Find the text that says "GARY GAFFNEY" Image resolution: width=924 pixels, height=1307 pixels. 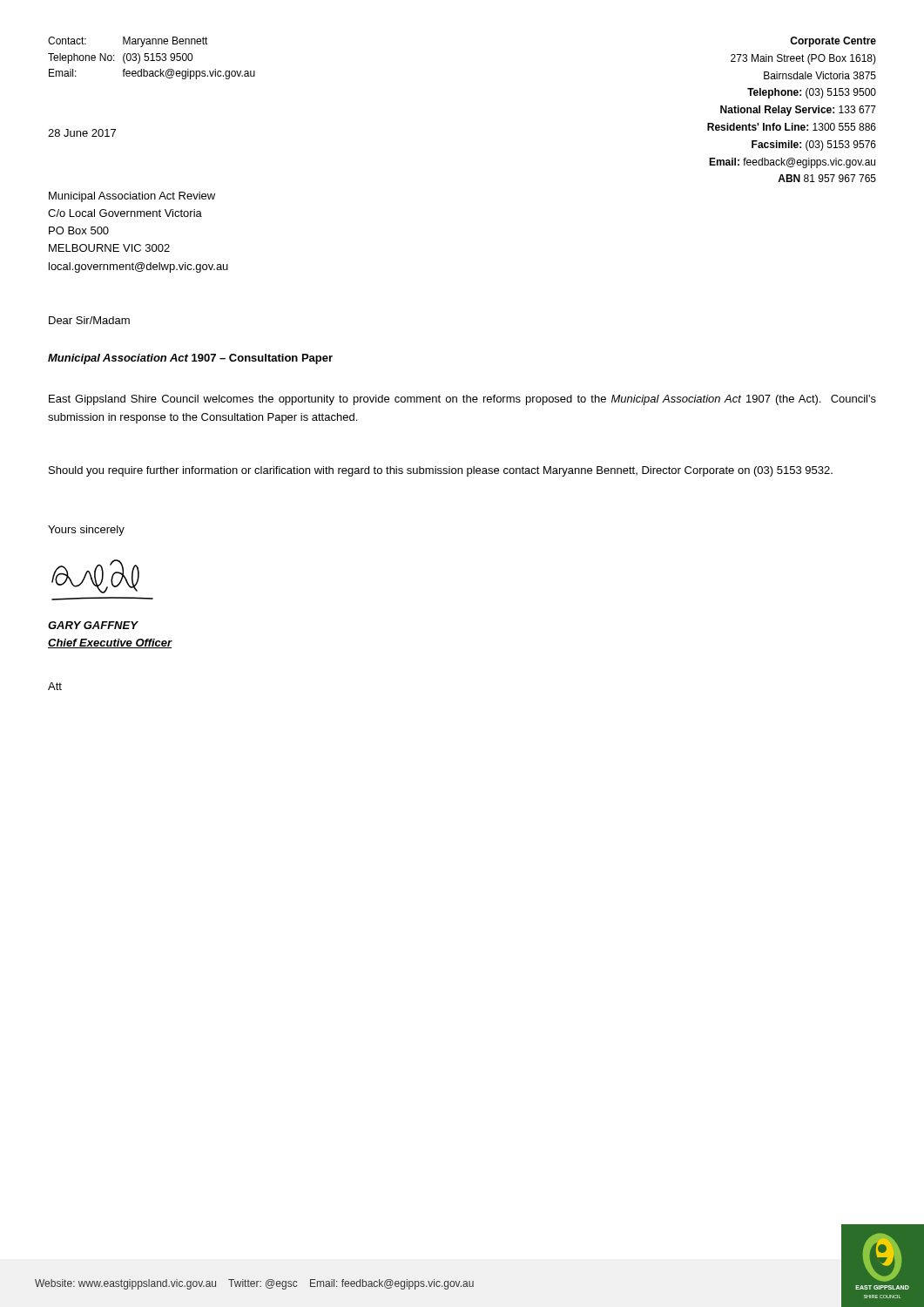(x=93, y=625)
